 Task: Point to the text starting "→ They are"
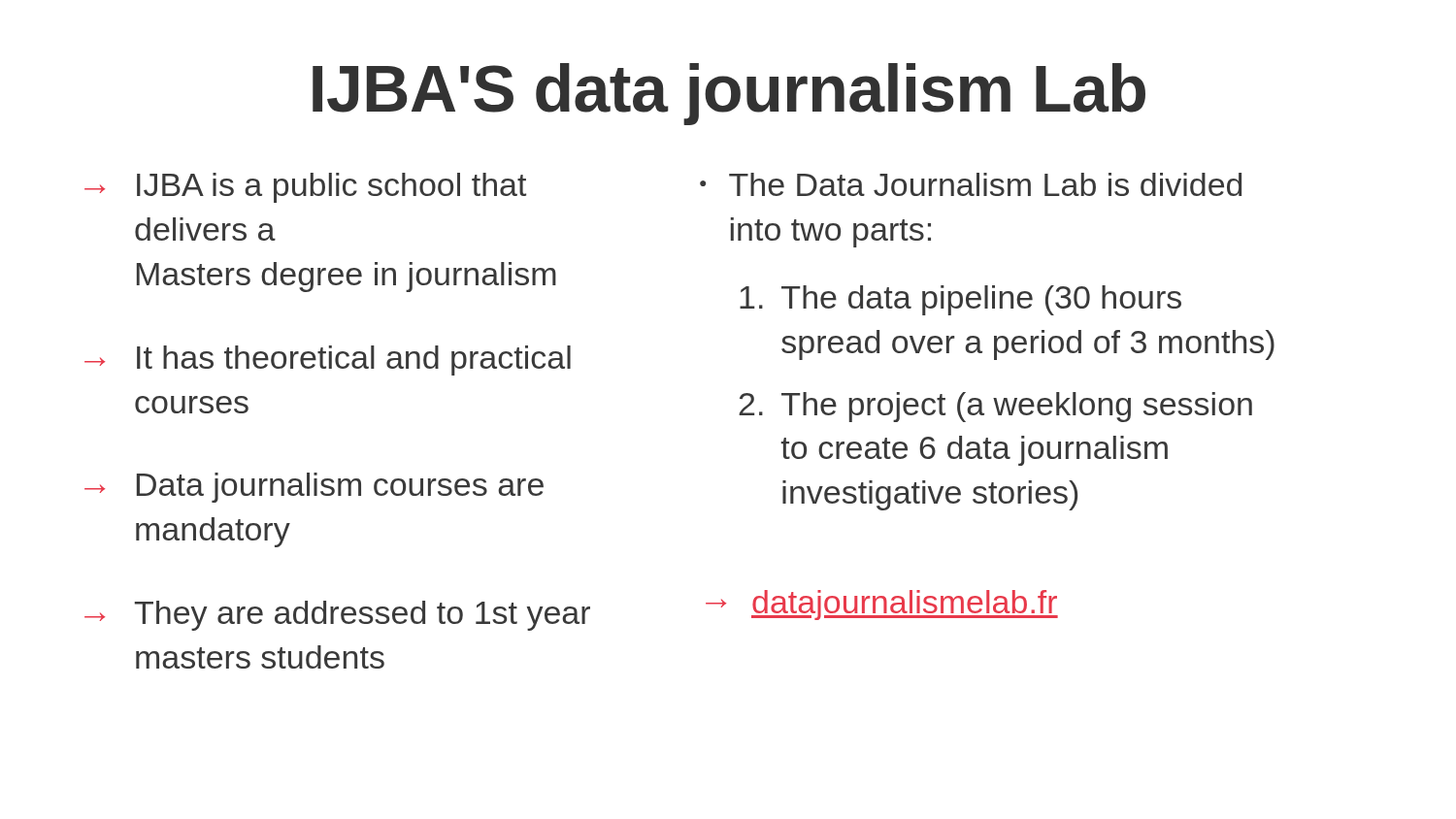(x=334, y=636)
